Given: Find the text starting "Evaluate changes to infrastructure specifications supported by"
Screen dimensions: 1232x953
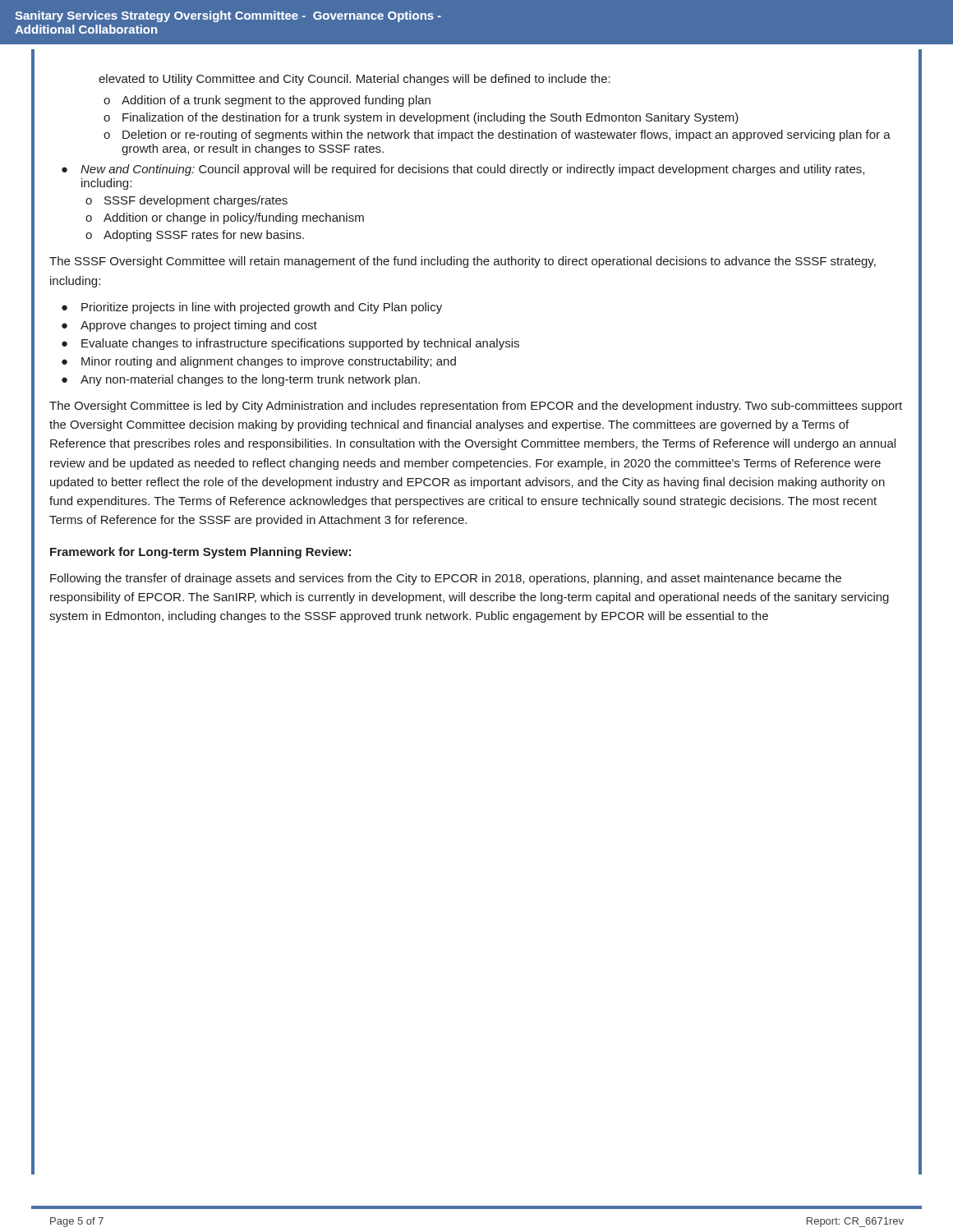Looking at the screenshot, I should click(x=300, y=343).
